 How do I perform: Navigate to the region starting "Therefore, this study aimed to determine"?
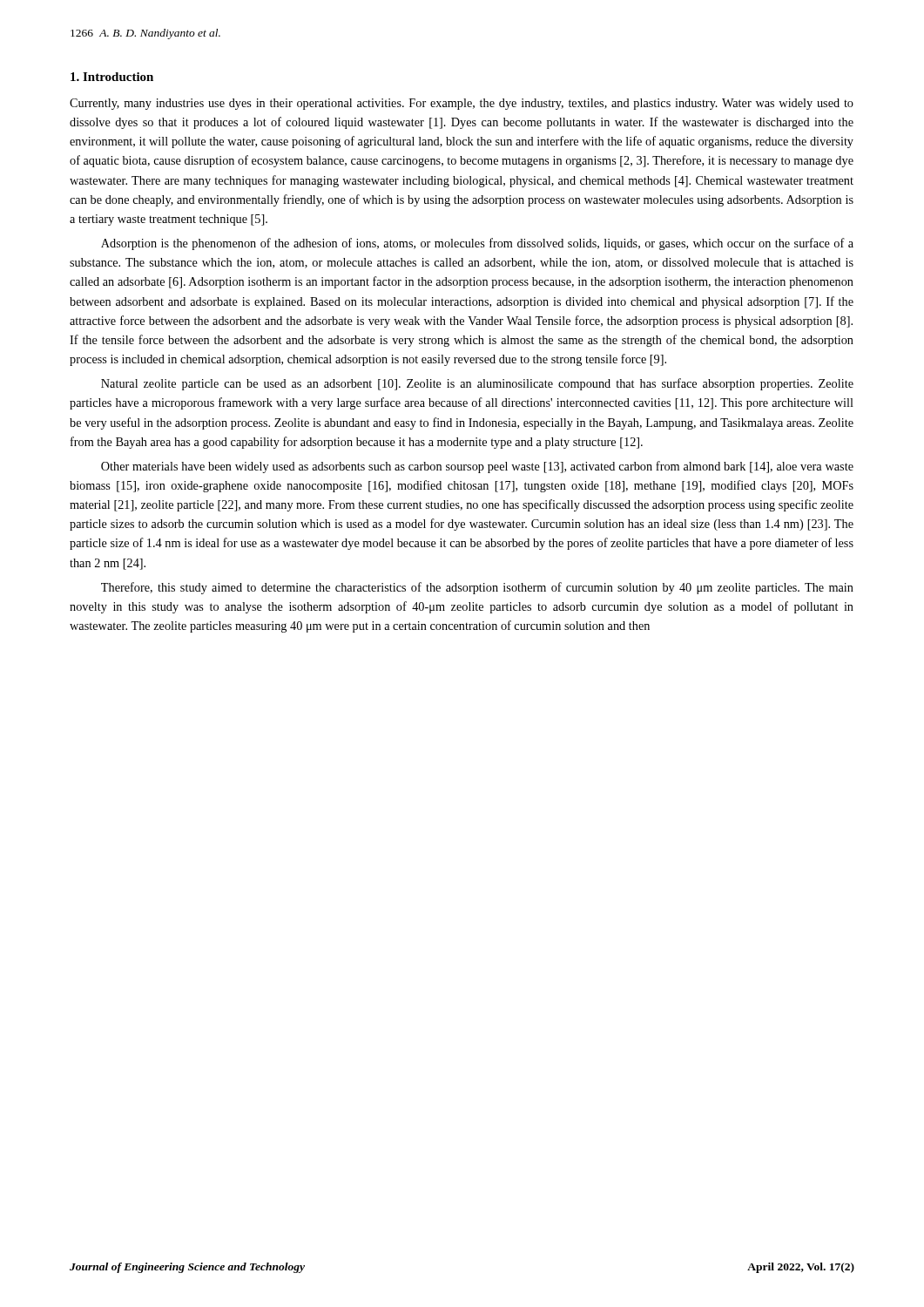pos(462,606)
